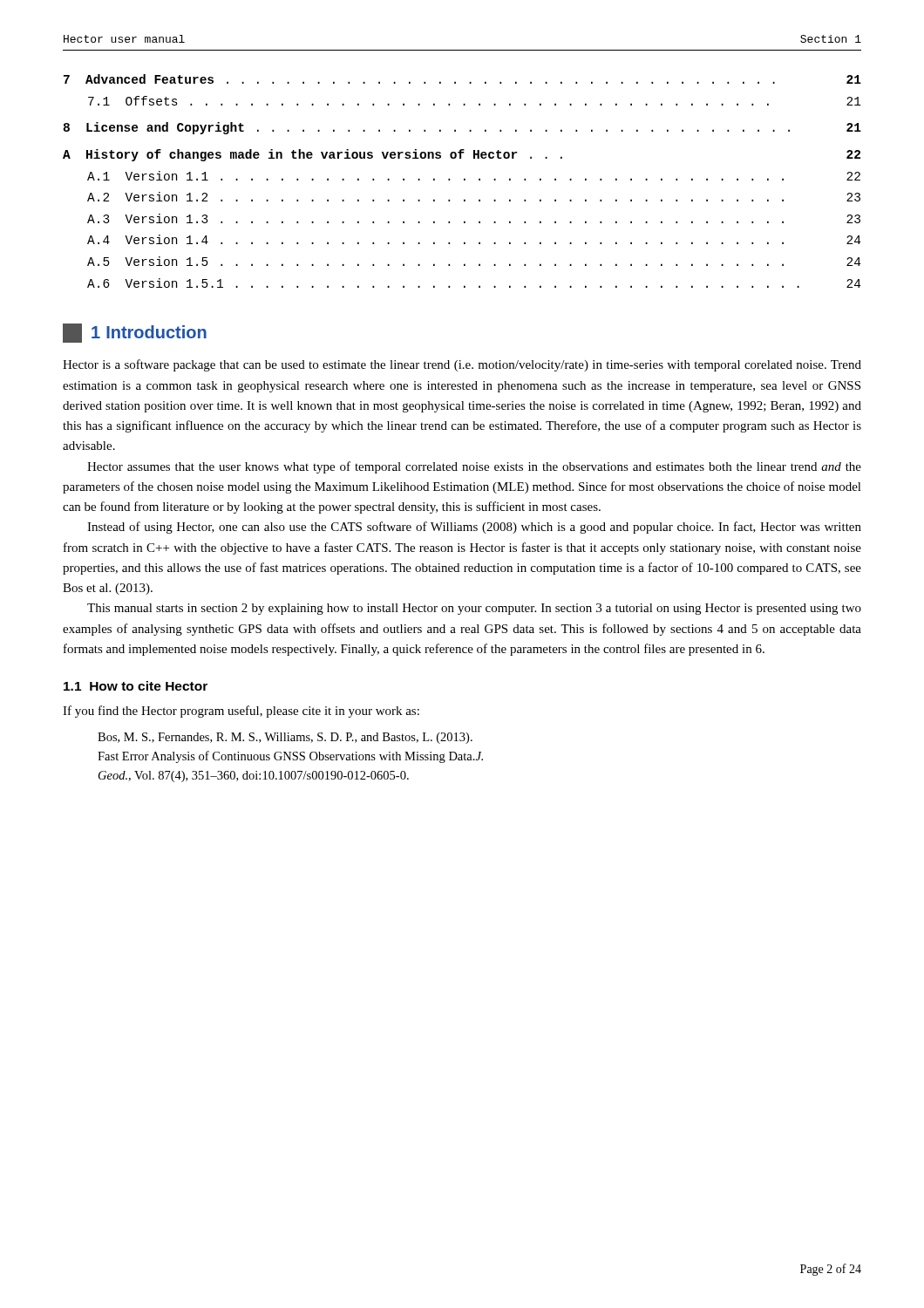Select the text starting "Bos, M. S., Fernandes, R. M. S.,"
Image resolution: width=924 pixels, height=1308 pixels.
pos(291,756)
